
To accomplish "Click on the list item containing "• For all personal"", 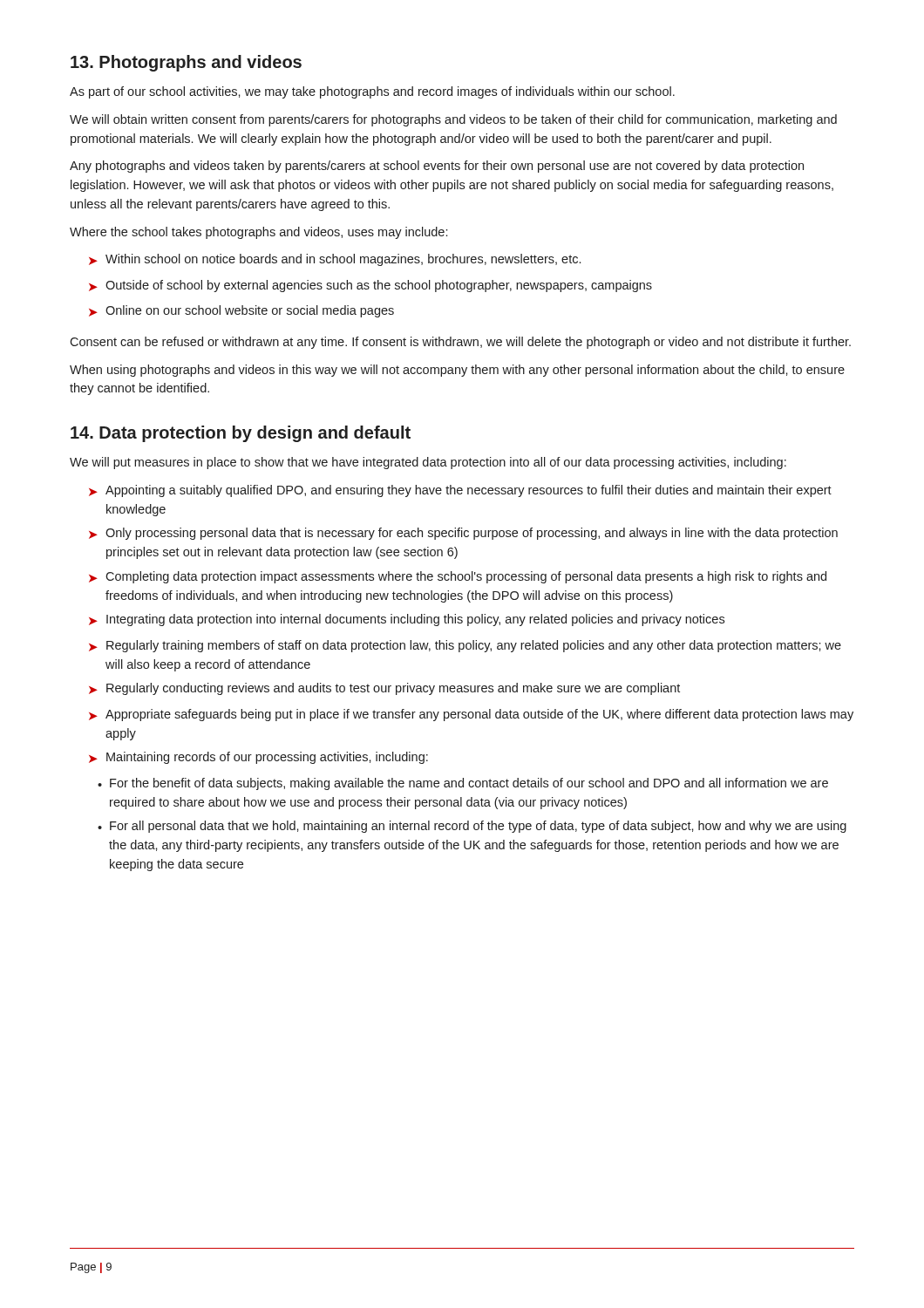I will (476, 846).
